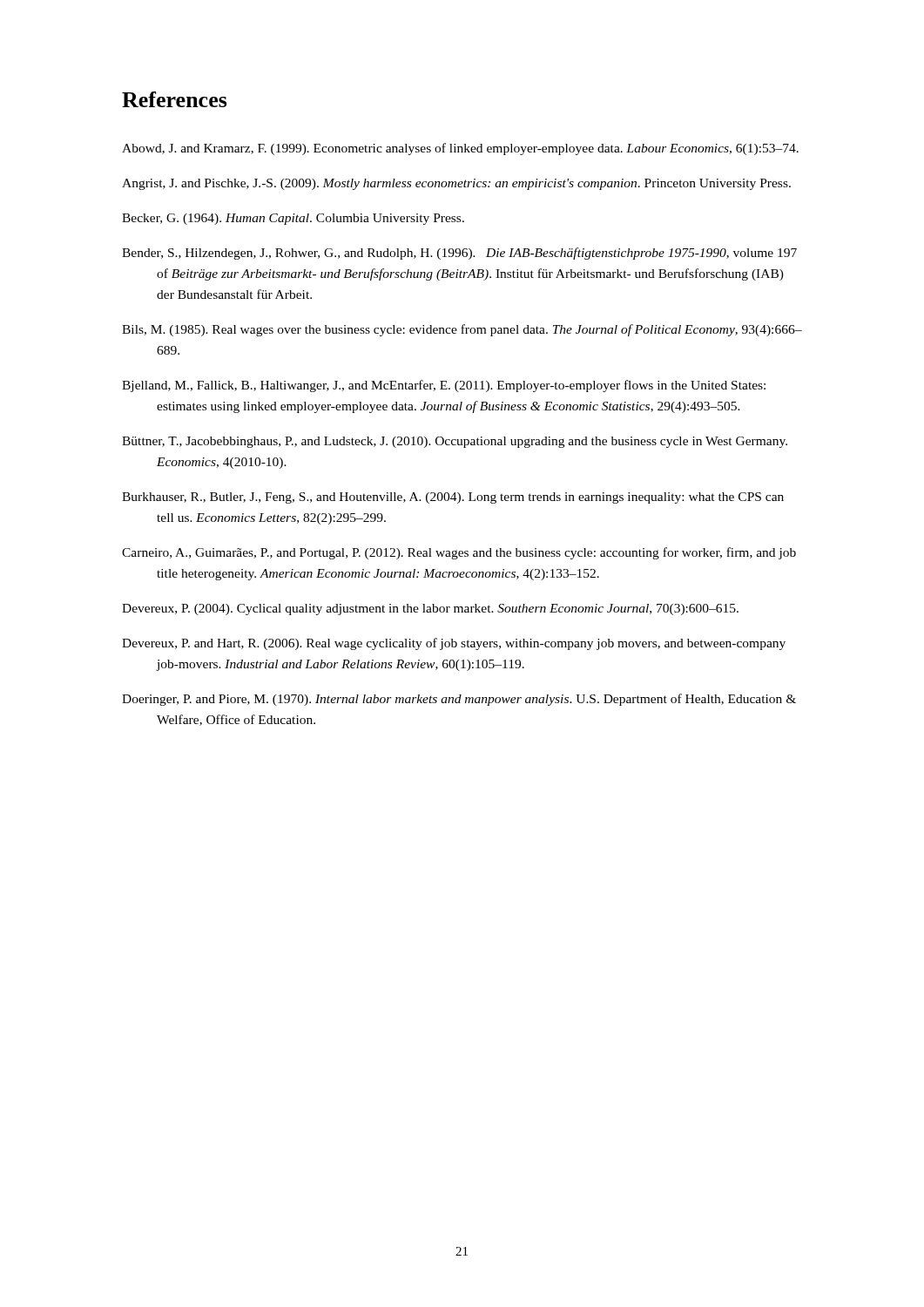Navigate to the region starting "Abowd, J. and"
The image size is (924, 1307).
coord(461,148)
